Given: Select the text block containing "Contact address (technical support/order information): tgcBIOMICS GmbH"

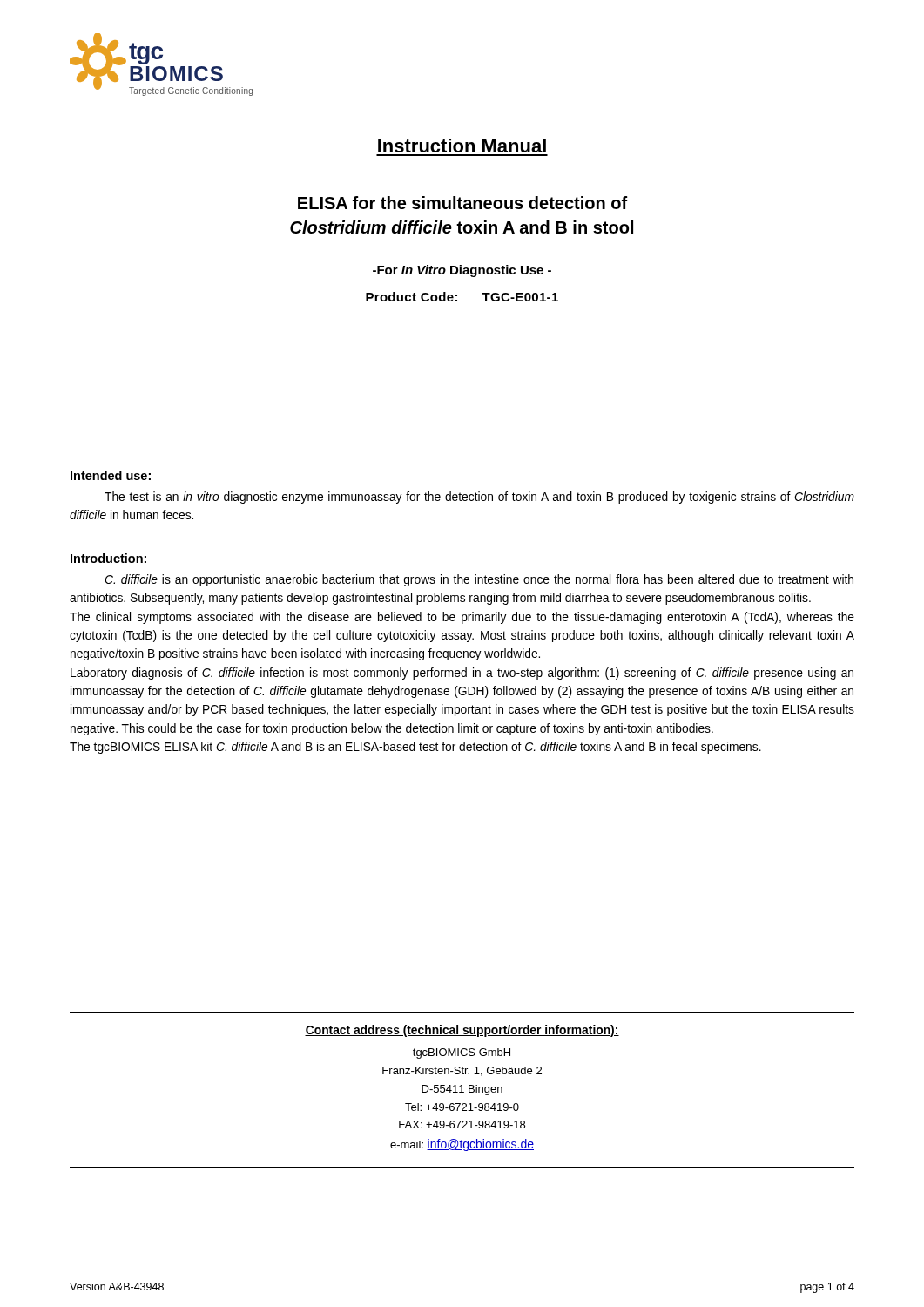Looking at the screenshot, I should pos(462,1089).
